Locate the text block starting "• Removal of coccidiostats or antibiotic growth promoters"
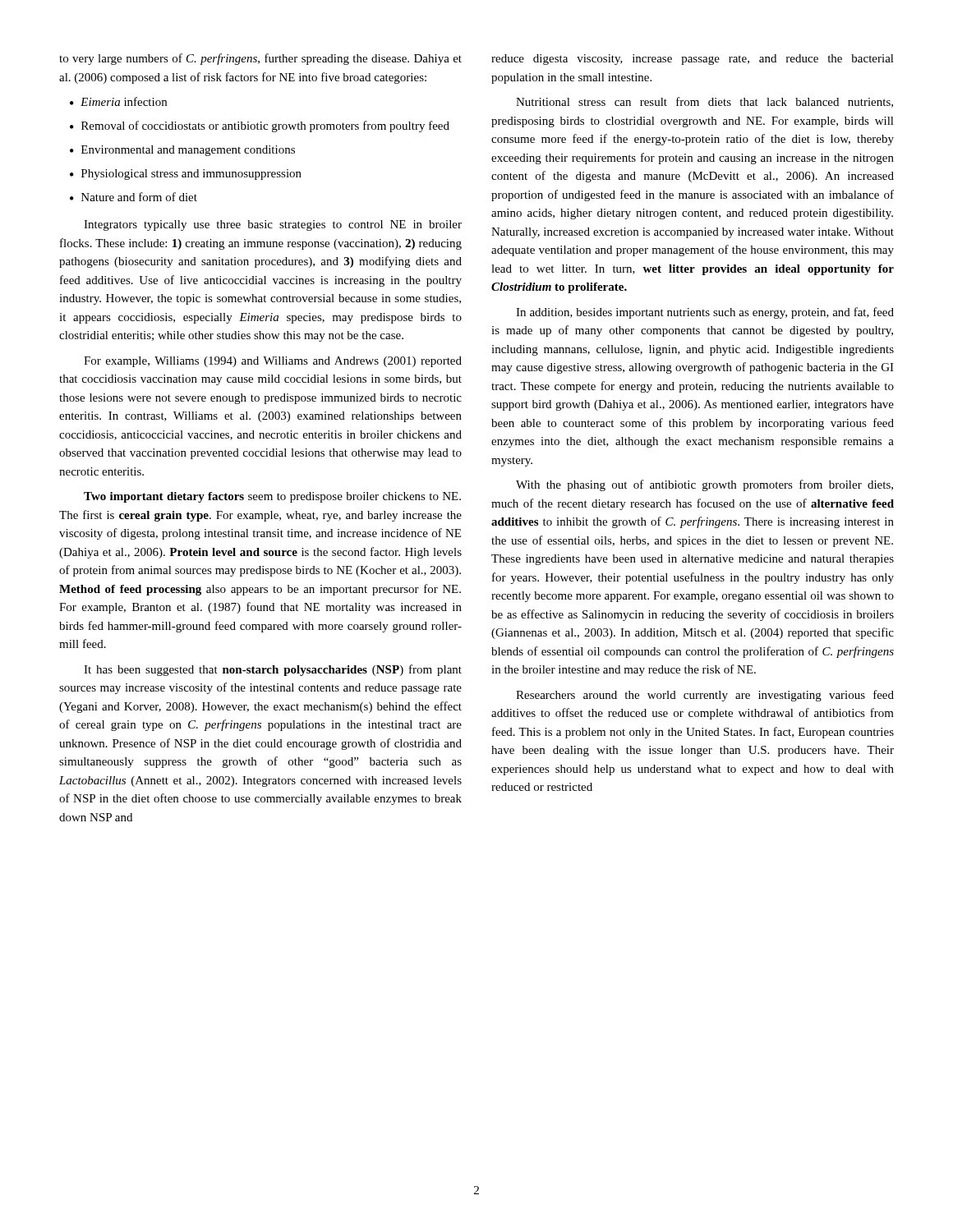The height and width of the screenshot is (1232, 953). [x=259, y=128]
